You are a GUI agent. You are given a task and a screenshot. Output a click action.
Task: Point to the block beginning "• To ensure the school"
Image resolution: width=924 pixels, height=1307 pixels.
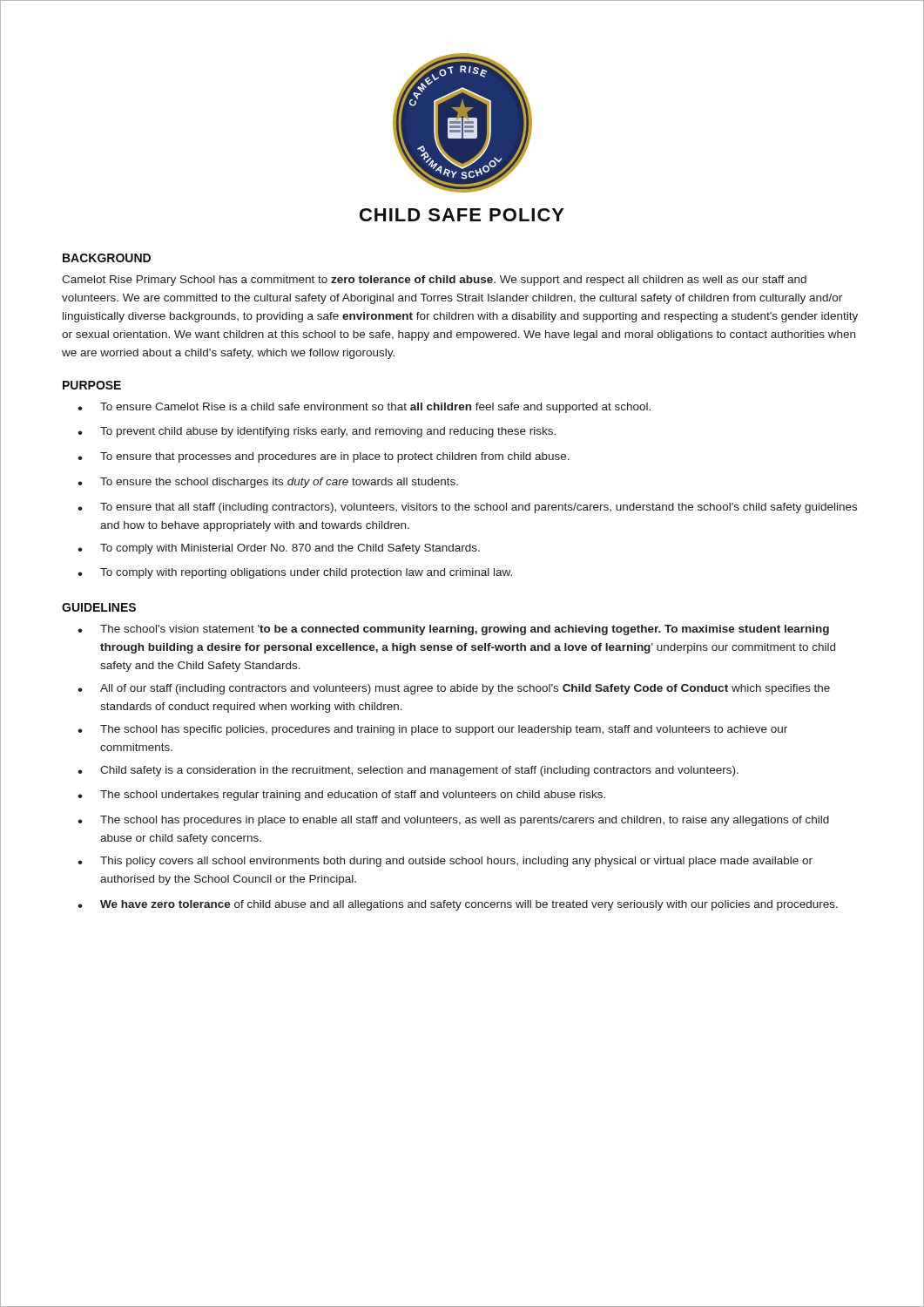tap(268, 483)
